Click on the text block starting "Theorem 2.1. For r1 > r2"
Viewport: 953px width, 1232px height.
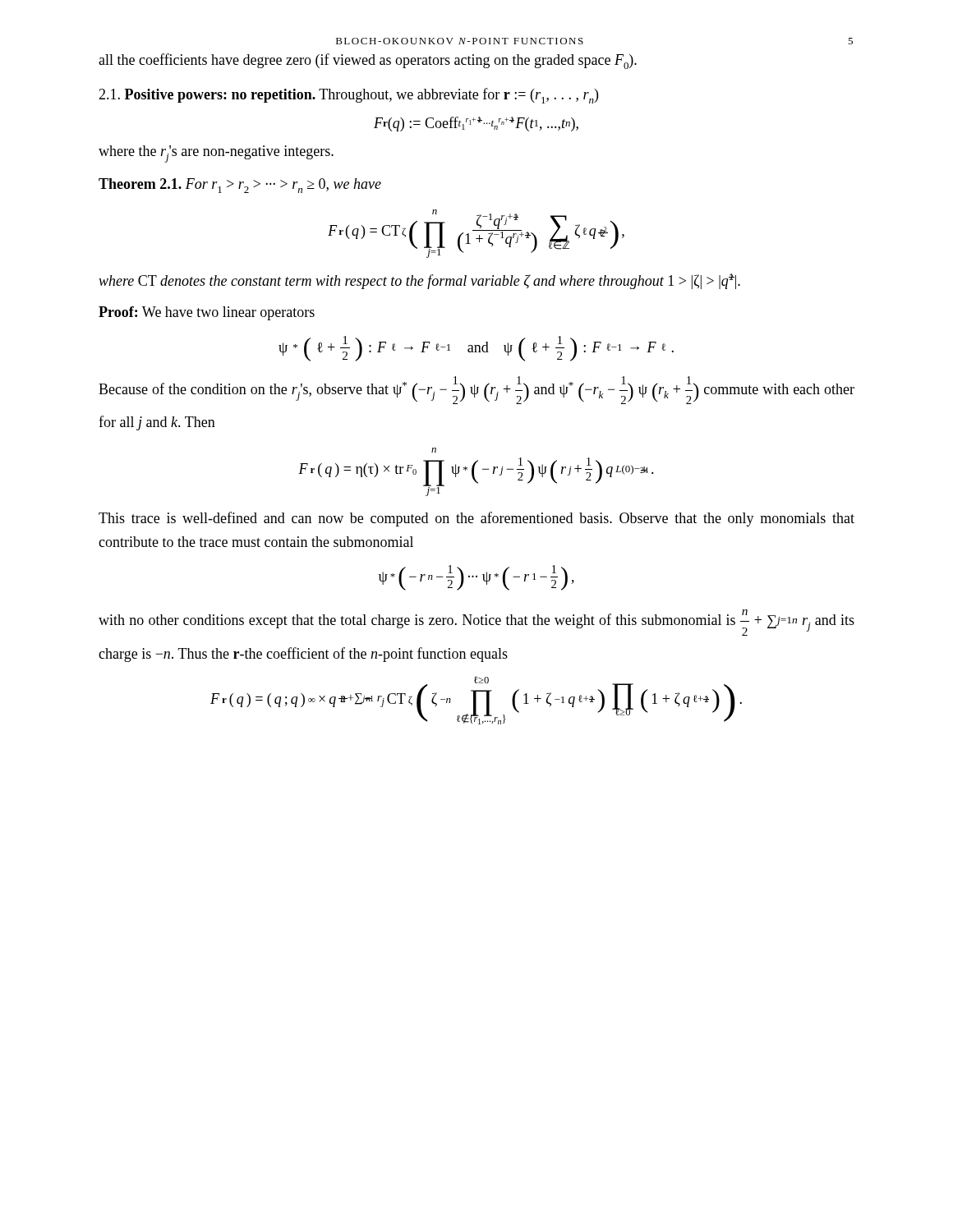click(240, 185)
